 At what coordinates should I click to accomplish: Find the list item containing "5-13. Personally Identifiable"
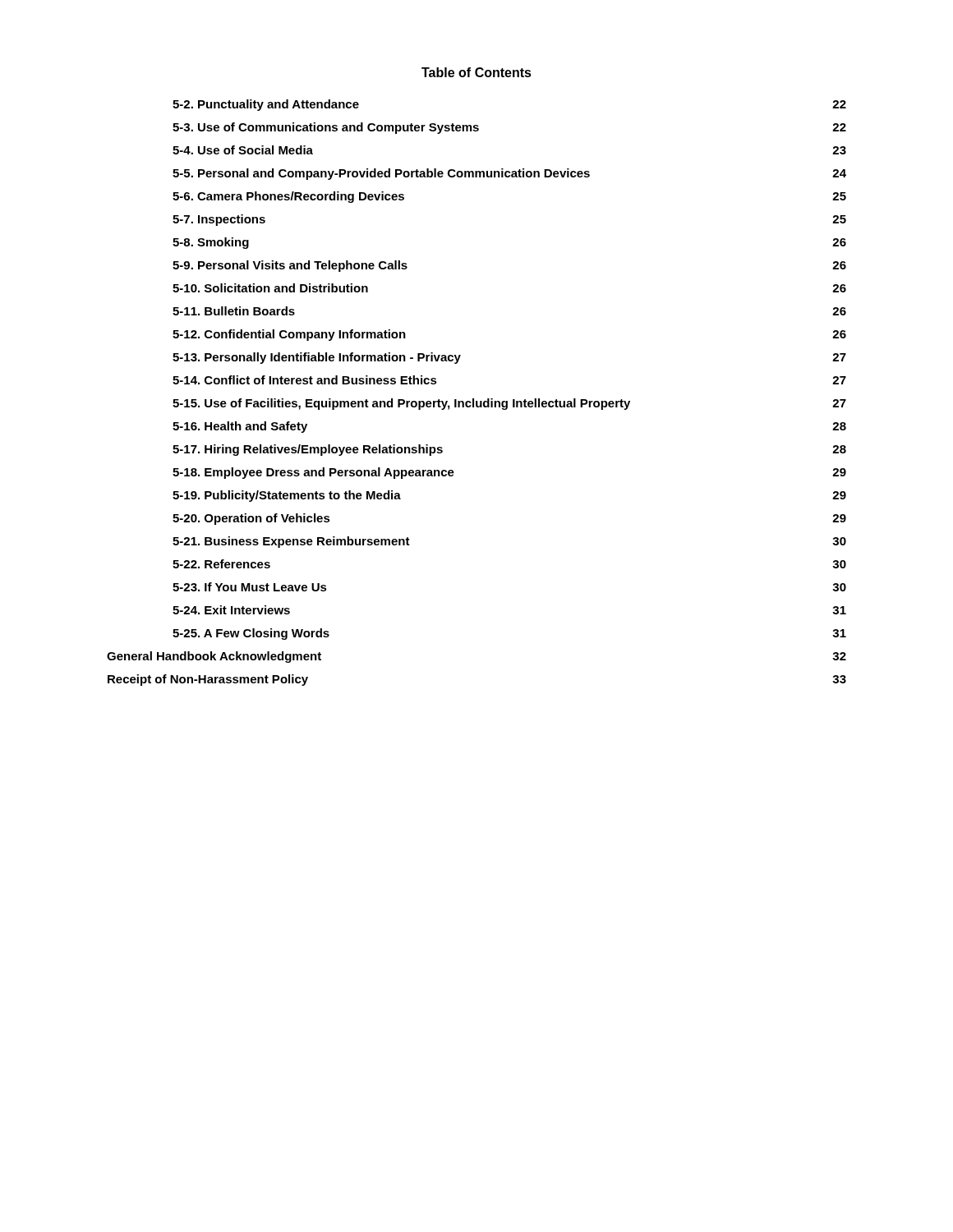click(x=313, y=358)
